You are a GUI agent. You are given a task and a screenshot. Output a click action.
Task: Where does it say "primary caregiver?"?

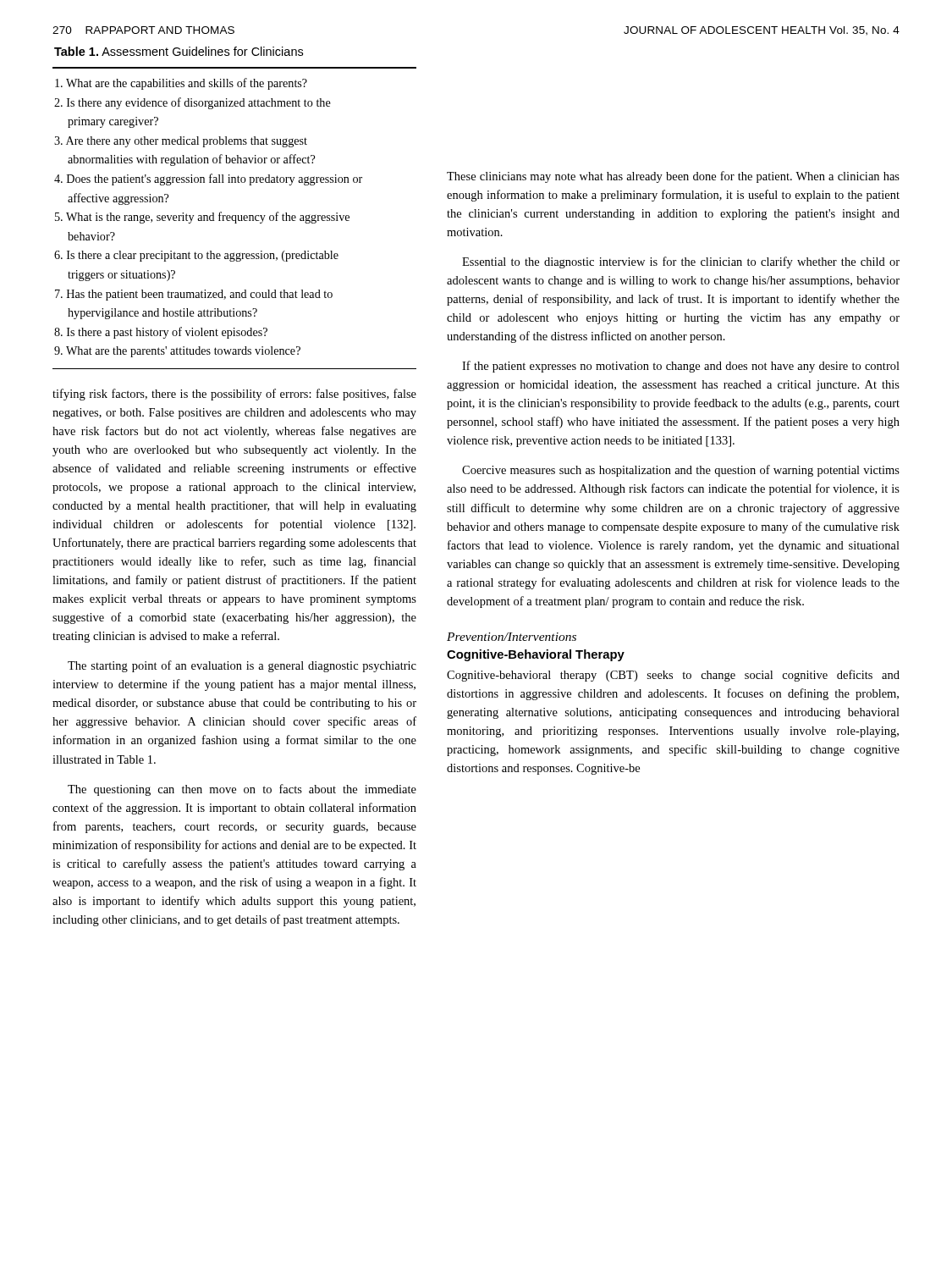(x=113, y=121)
